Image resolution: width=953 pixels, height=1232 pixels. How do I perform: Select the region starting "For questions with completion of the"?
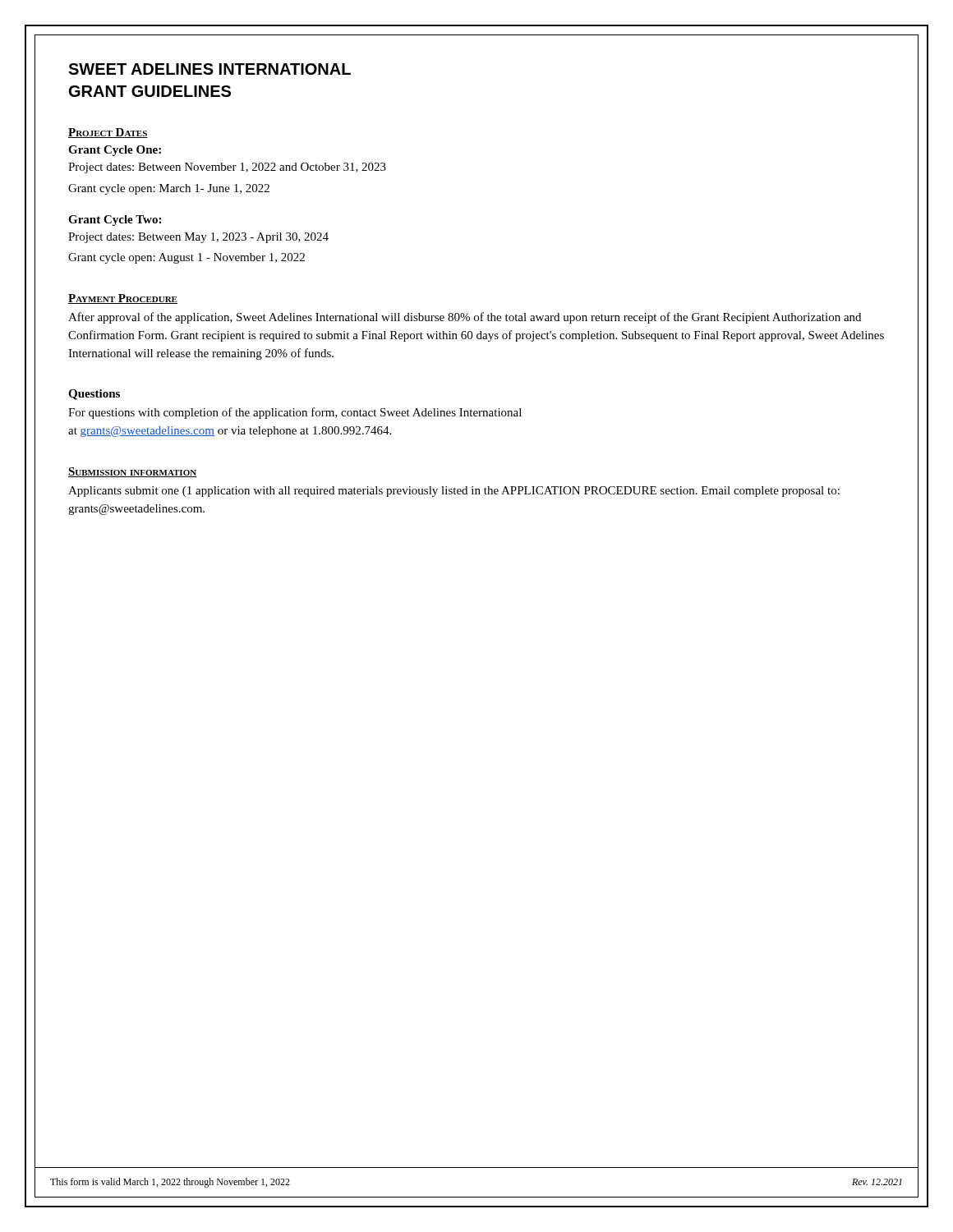476,422
